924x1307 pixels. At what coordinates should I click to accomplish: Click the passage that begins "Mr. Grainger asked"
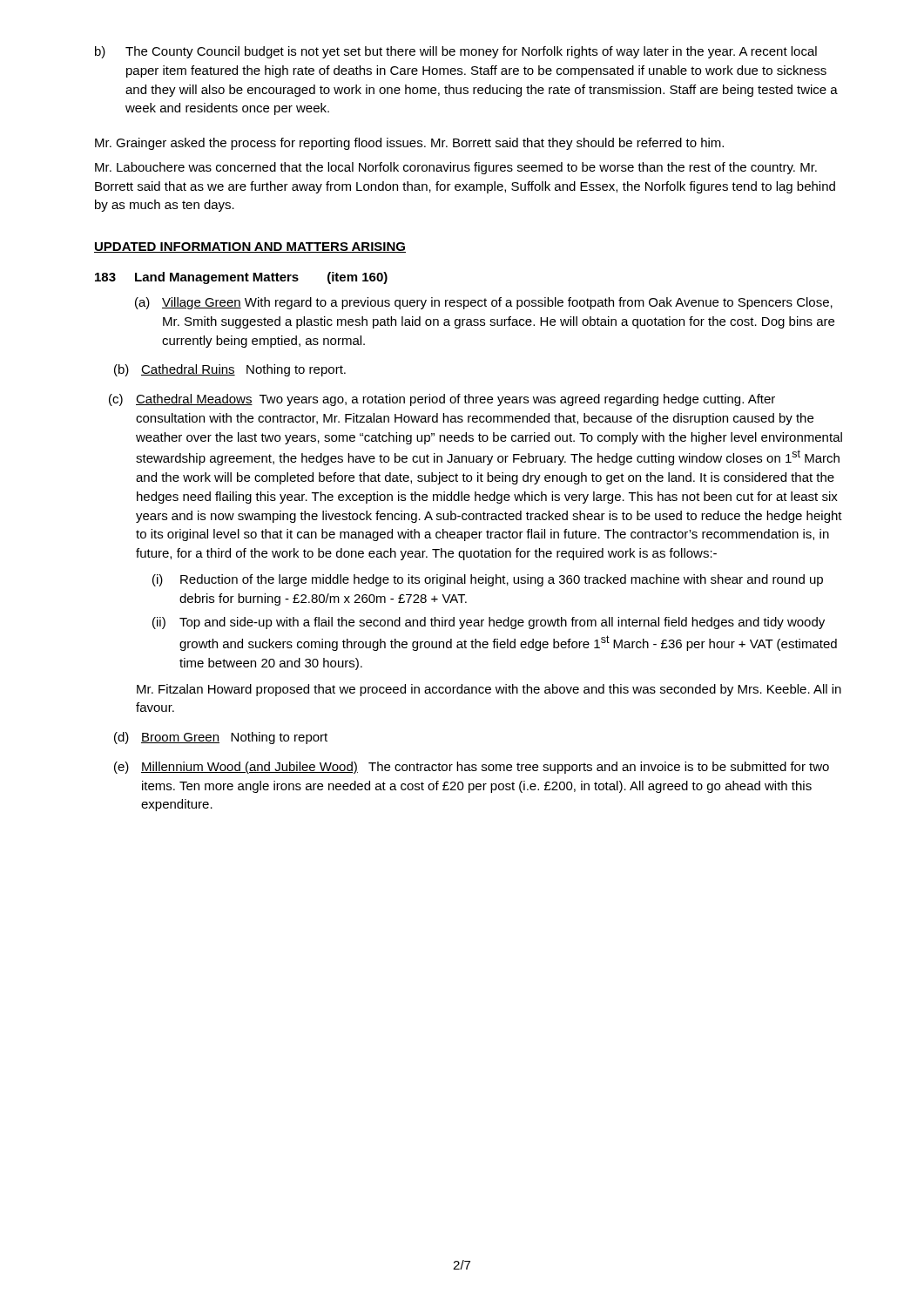click(410, 142)
